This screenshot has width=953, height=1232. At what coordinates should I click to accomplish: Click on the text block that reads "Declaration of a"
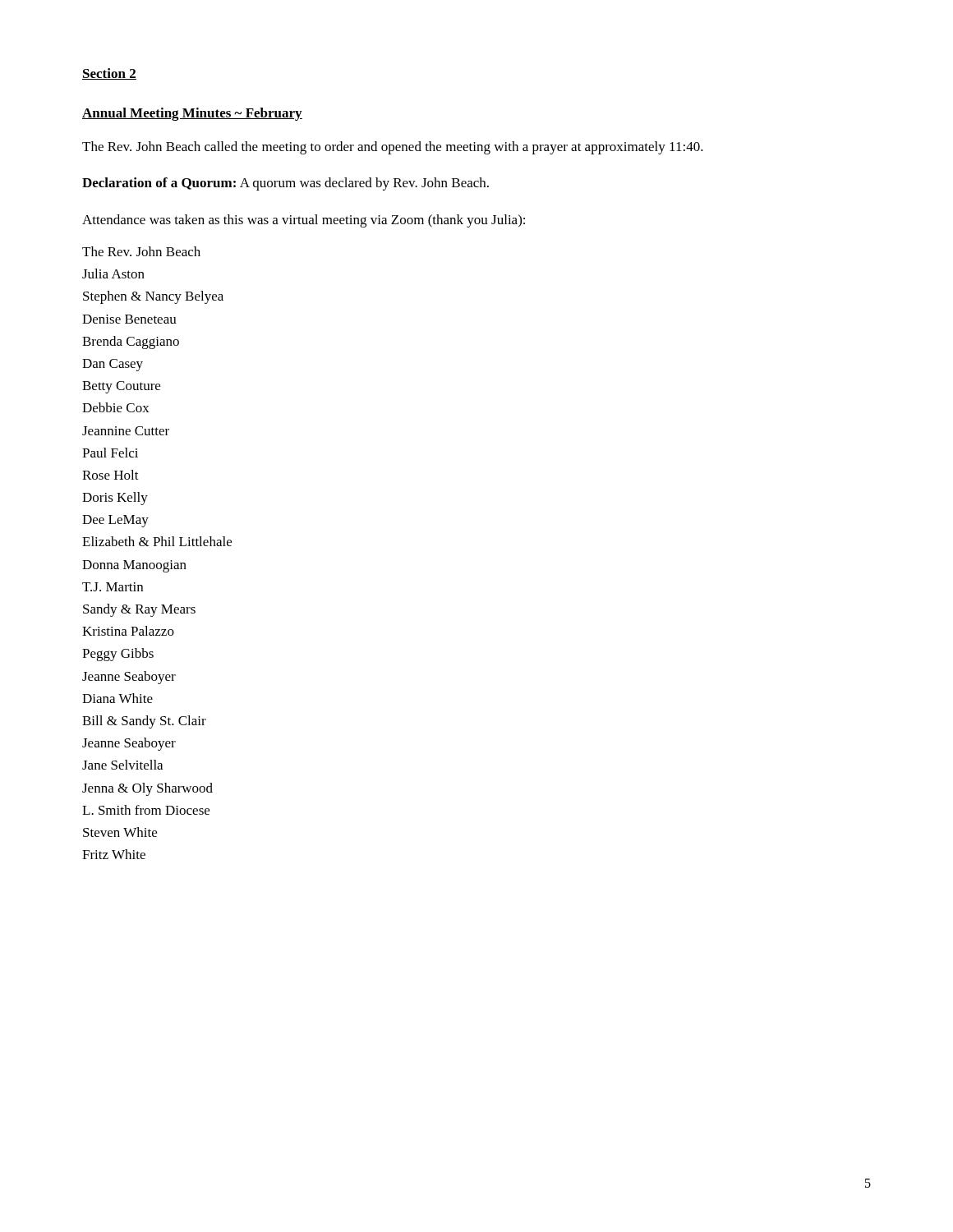286,183
